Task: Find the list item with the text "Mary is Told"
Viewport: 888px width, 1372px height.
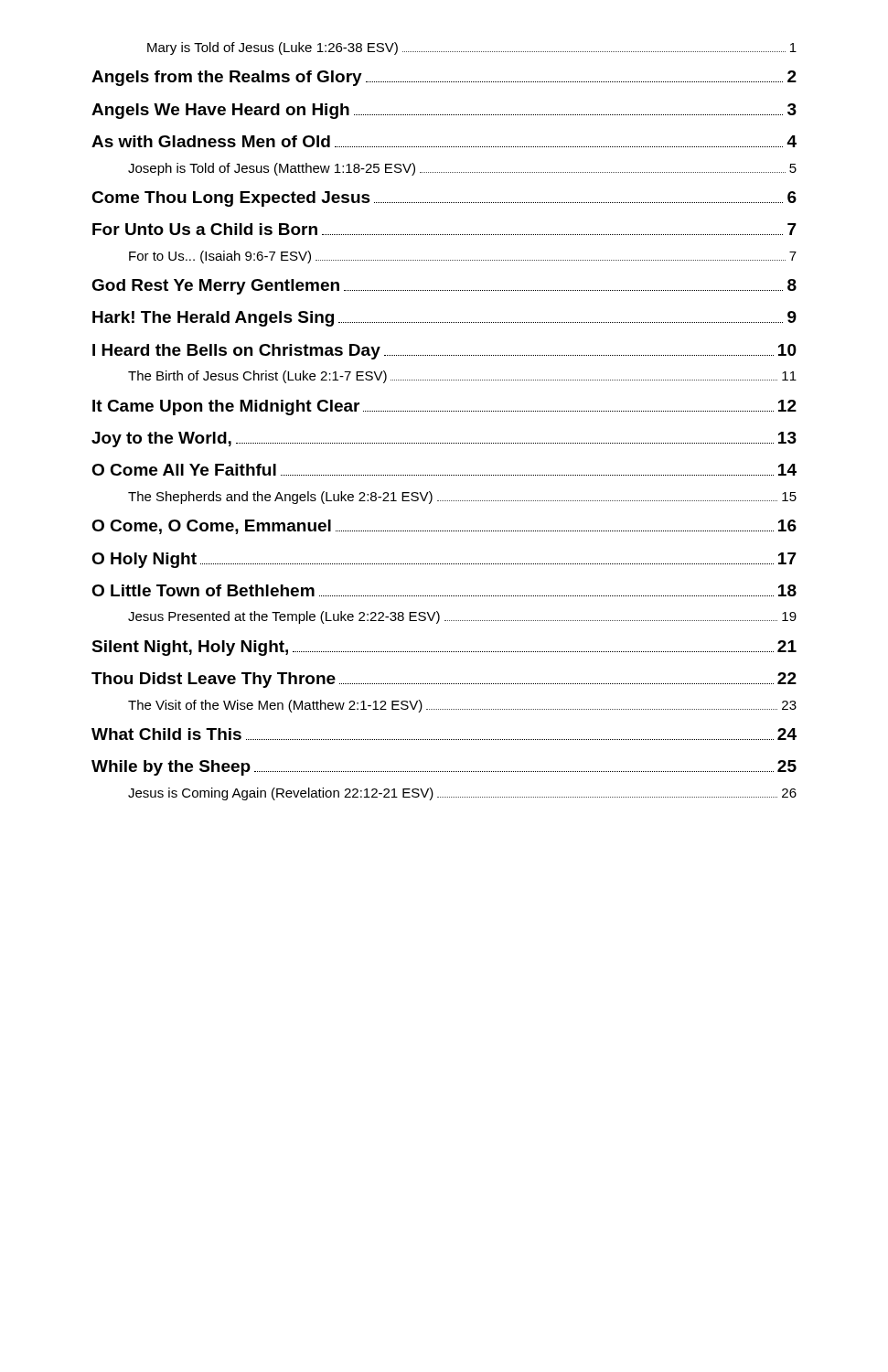Action: point(471,47)
